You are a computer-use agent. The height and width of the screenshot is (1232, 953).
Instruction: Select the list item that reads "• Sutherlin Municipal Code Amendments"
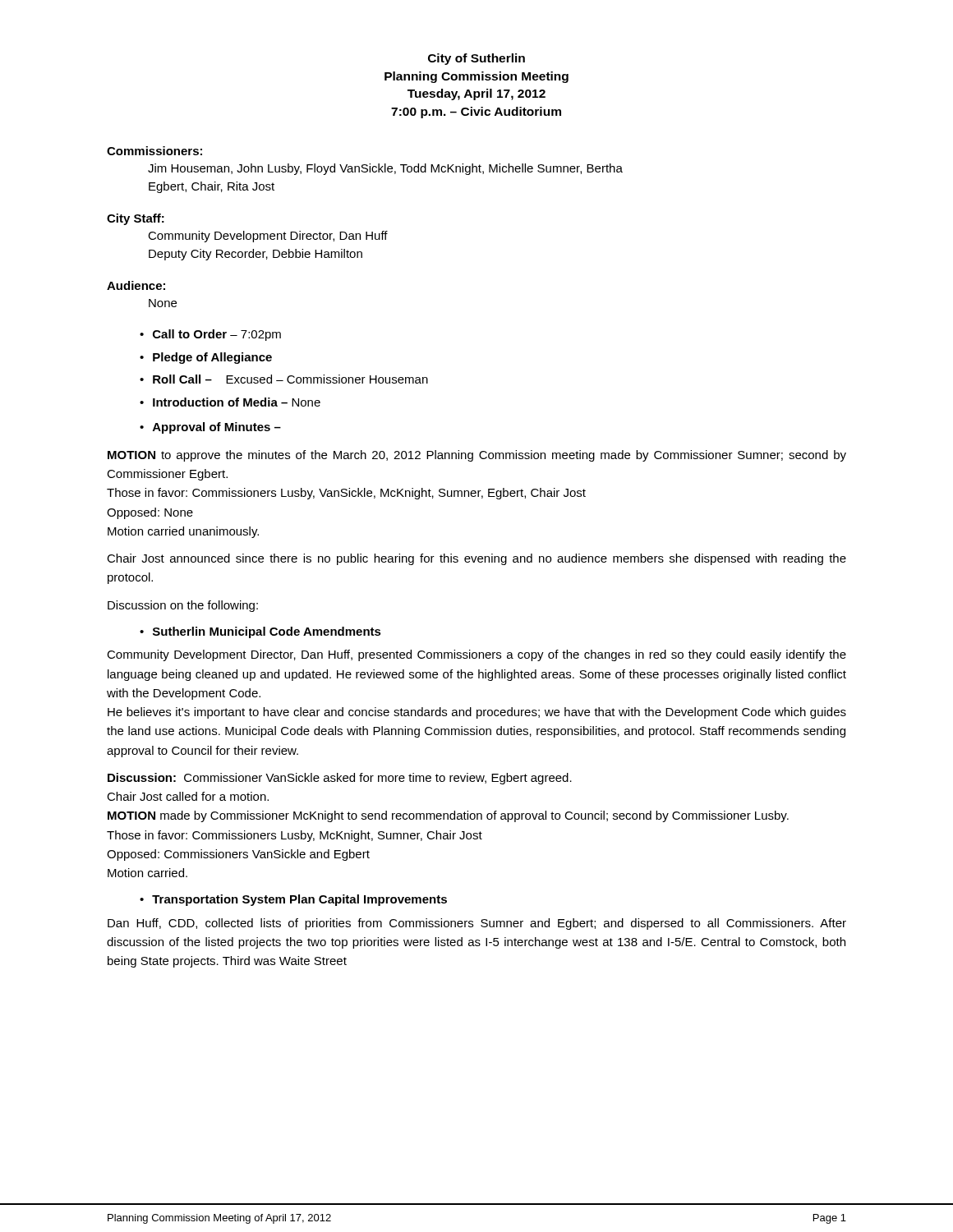tap(260, 632)
